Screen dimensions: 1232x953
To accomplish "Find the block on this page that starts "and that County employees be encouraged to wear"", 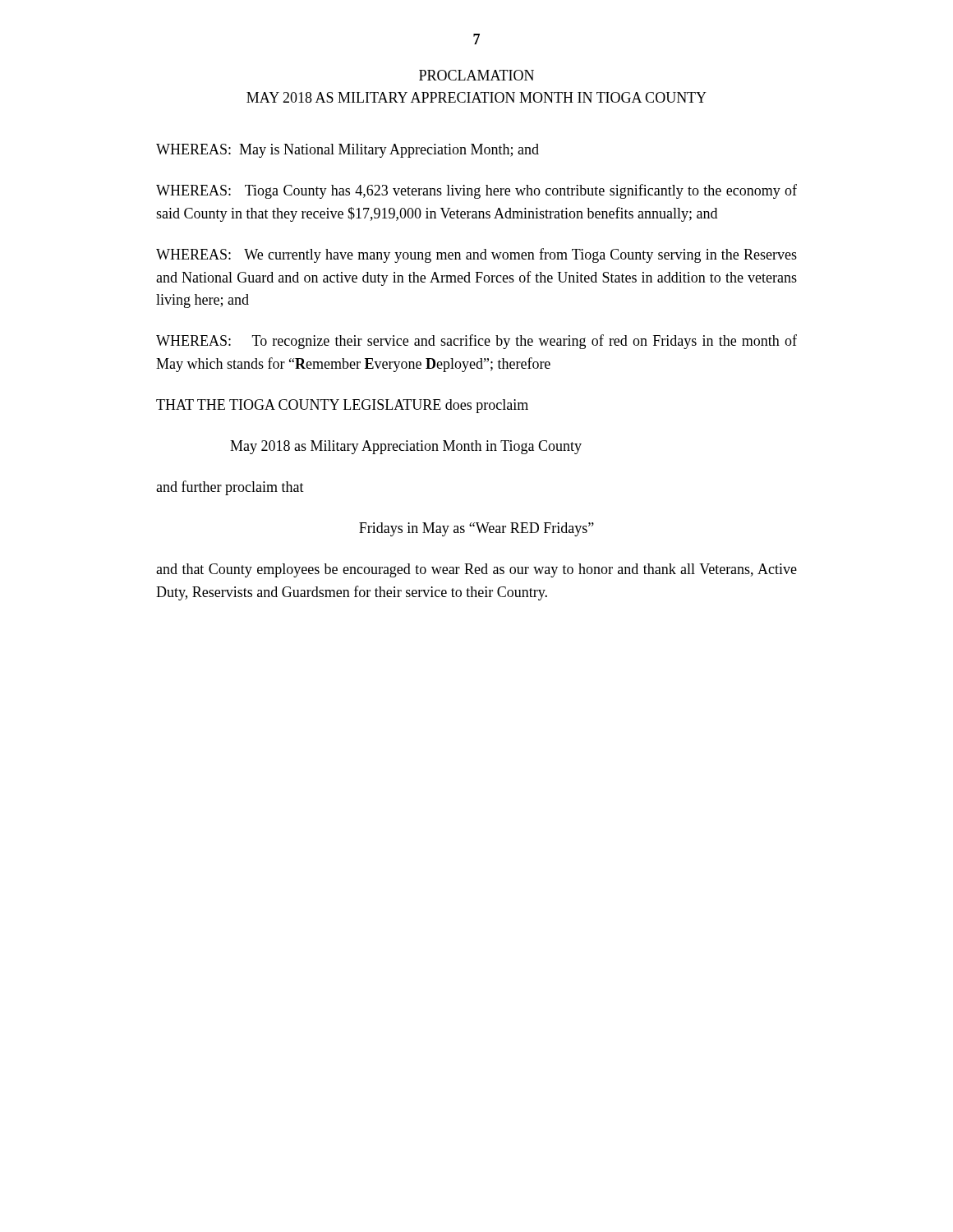I will [476, 580].
